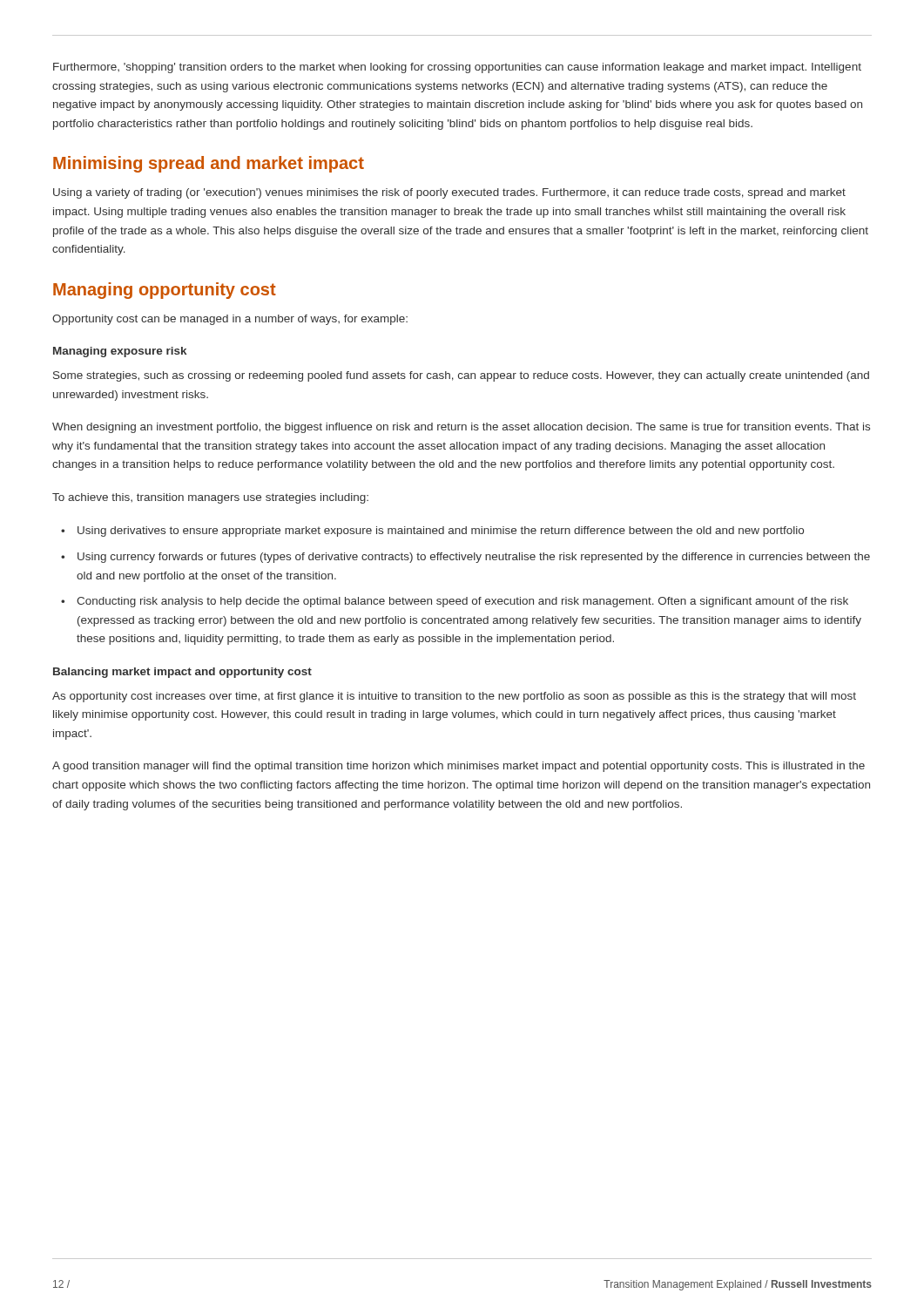Locate the section header containing "Minimising spread and market impact"
Viewport: 924px width, 1307px height.
pyautogui.click(x=208, y=163)
